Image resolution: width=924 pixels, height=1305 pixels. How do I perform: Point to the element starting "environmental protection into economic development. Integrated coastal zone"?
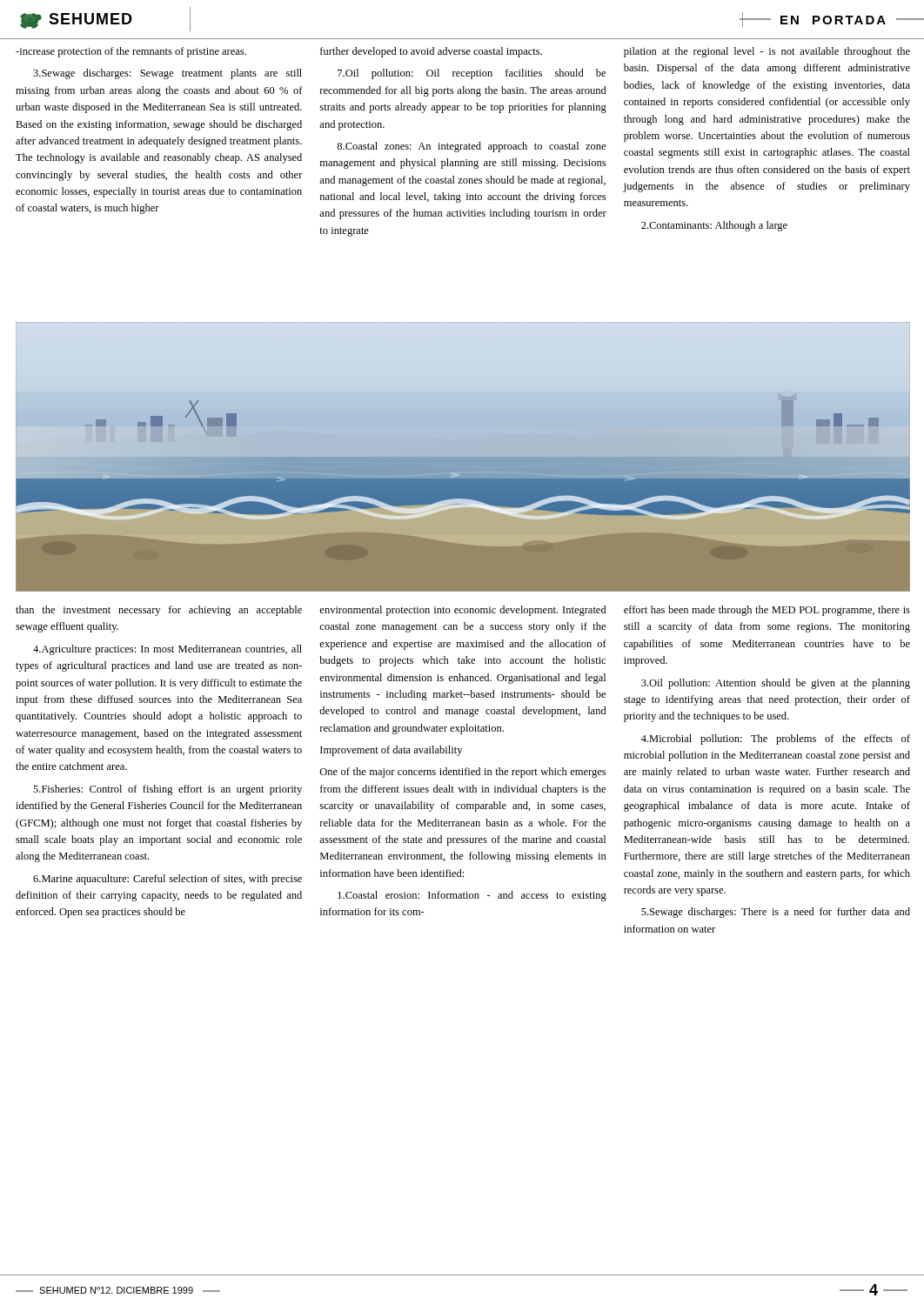tap(463, 762)
